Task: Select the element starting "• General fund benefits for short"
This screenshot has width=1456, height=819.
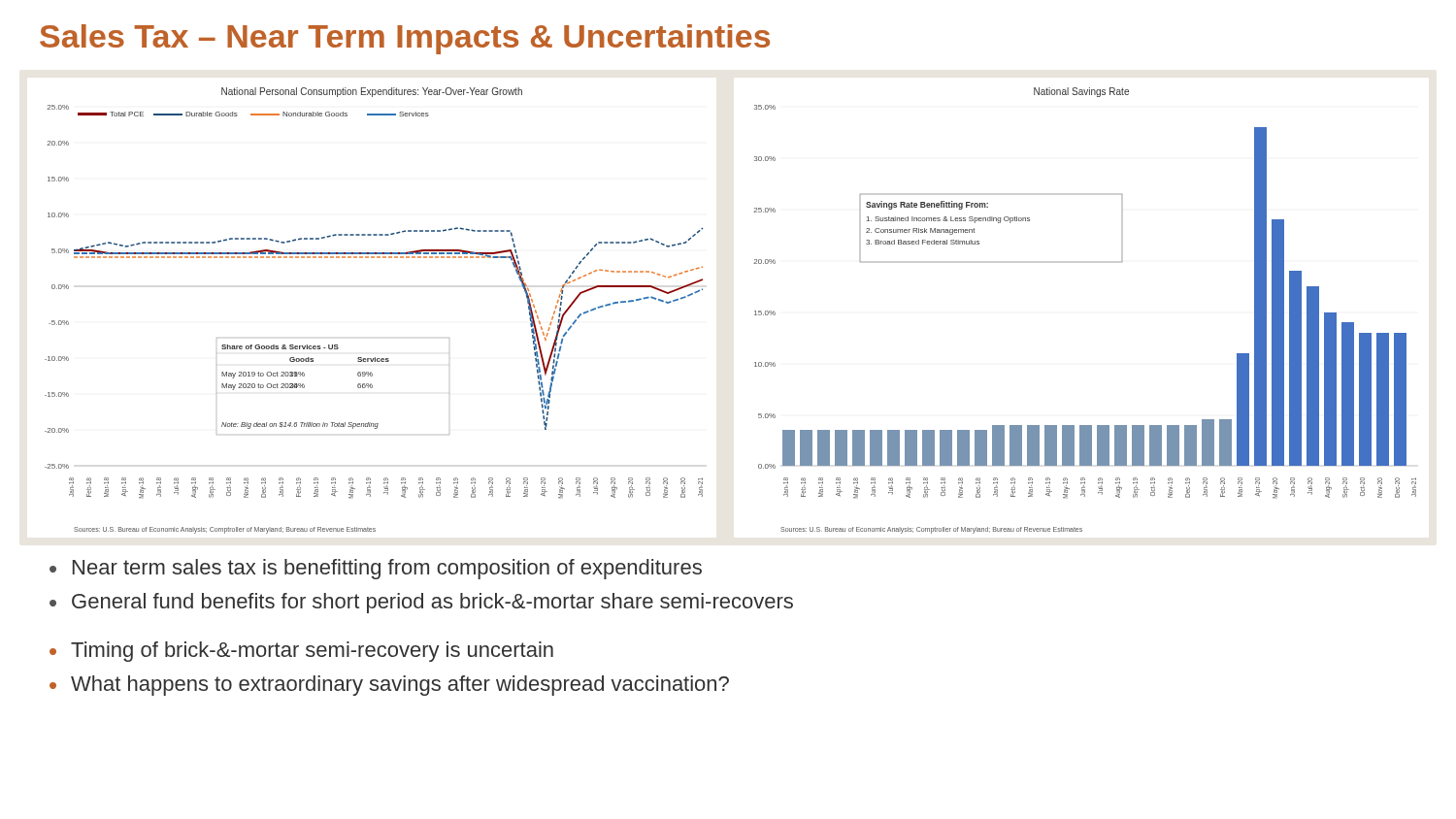Action: tap(421, 602)
